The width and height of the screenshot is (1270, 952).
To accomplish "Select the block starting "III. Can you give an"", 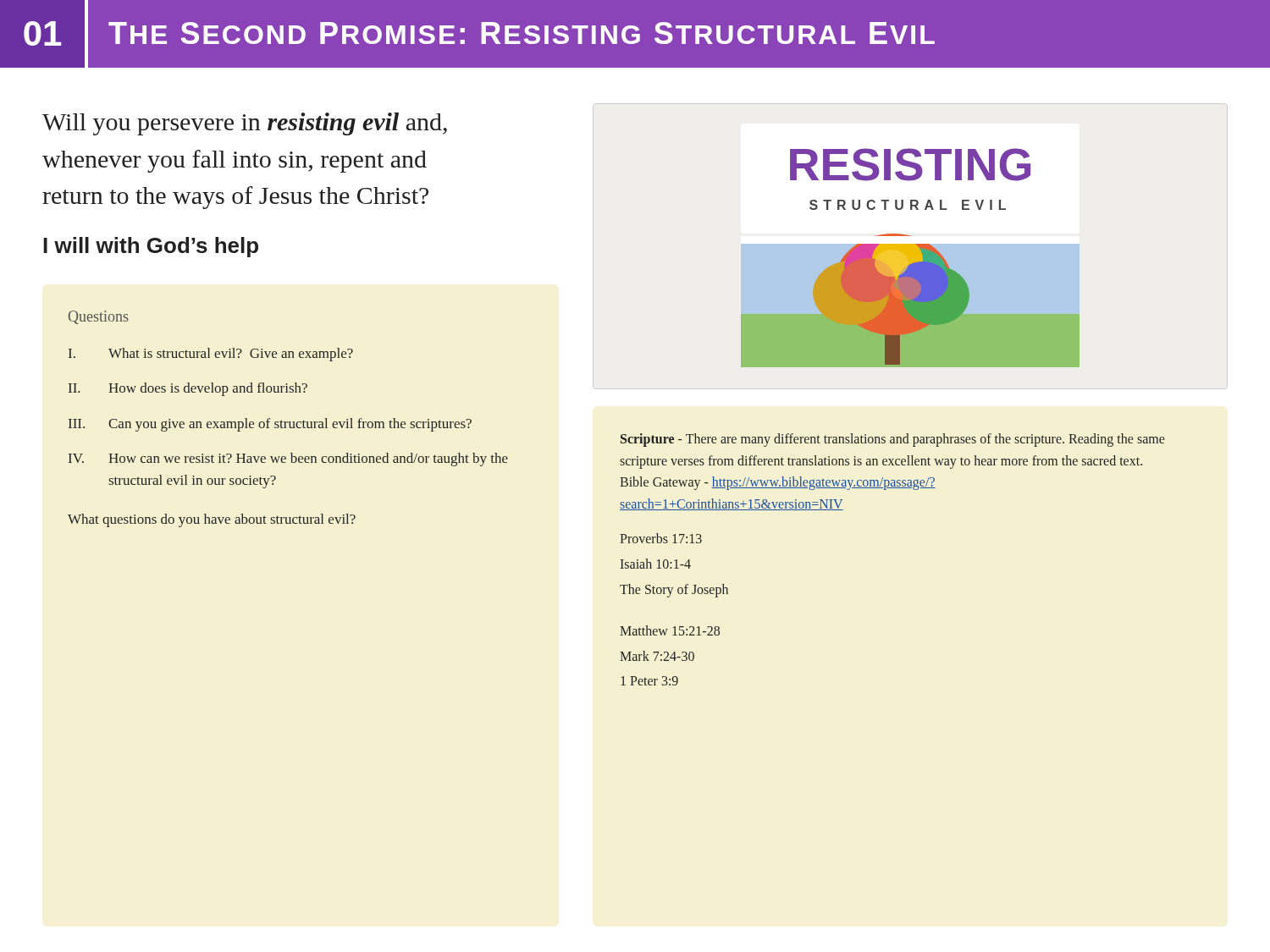I will [270, 423].
